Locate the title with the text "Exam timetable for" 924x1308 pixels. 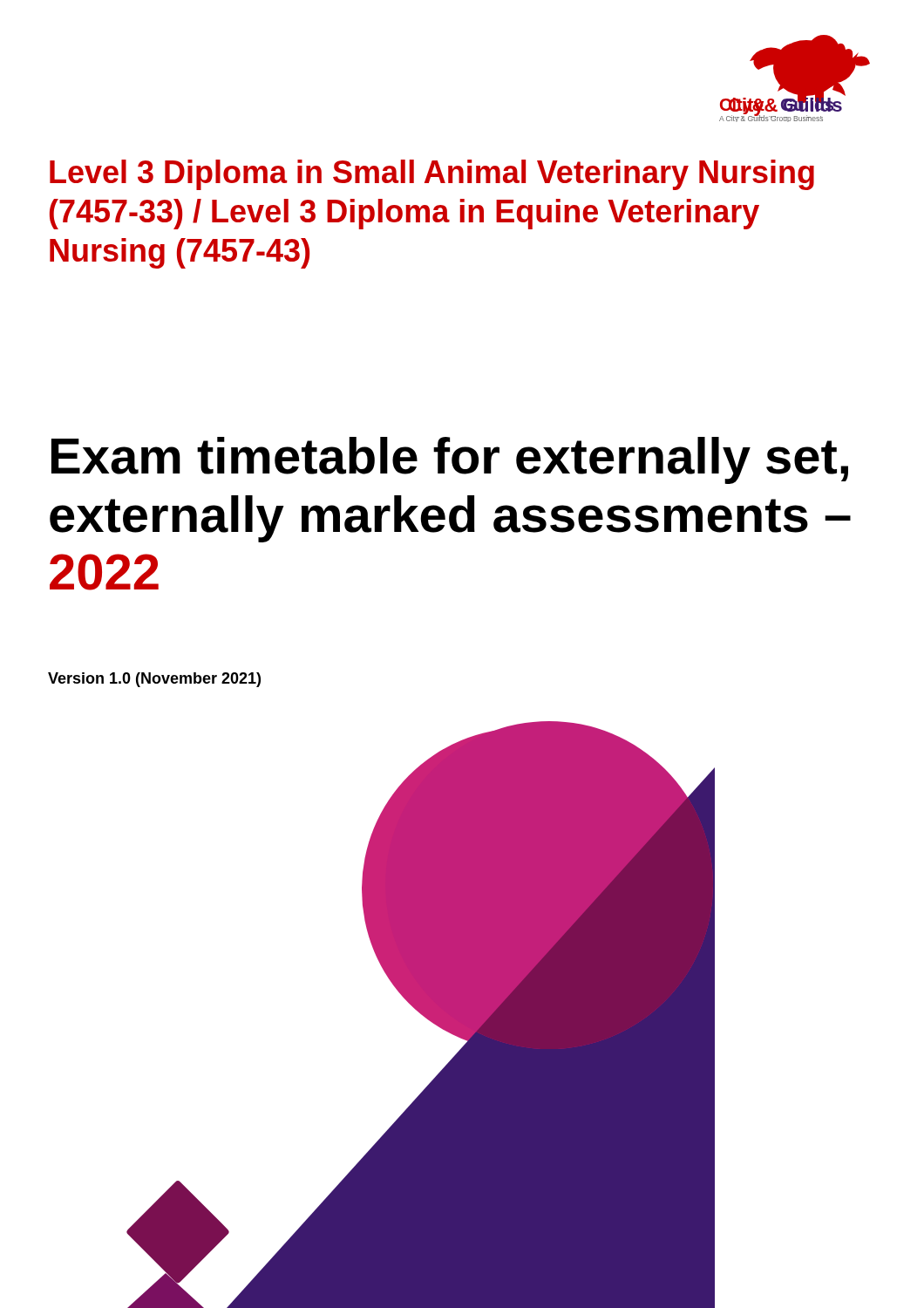(450, 514)
